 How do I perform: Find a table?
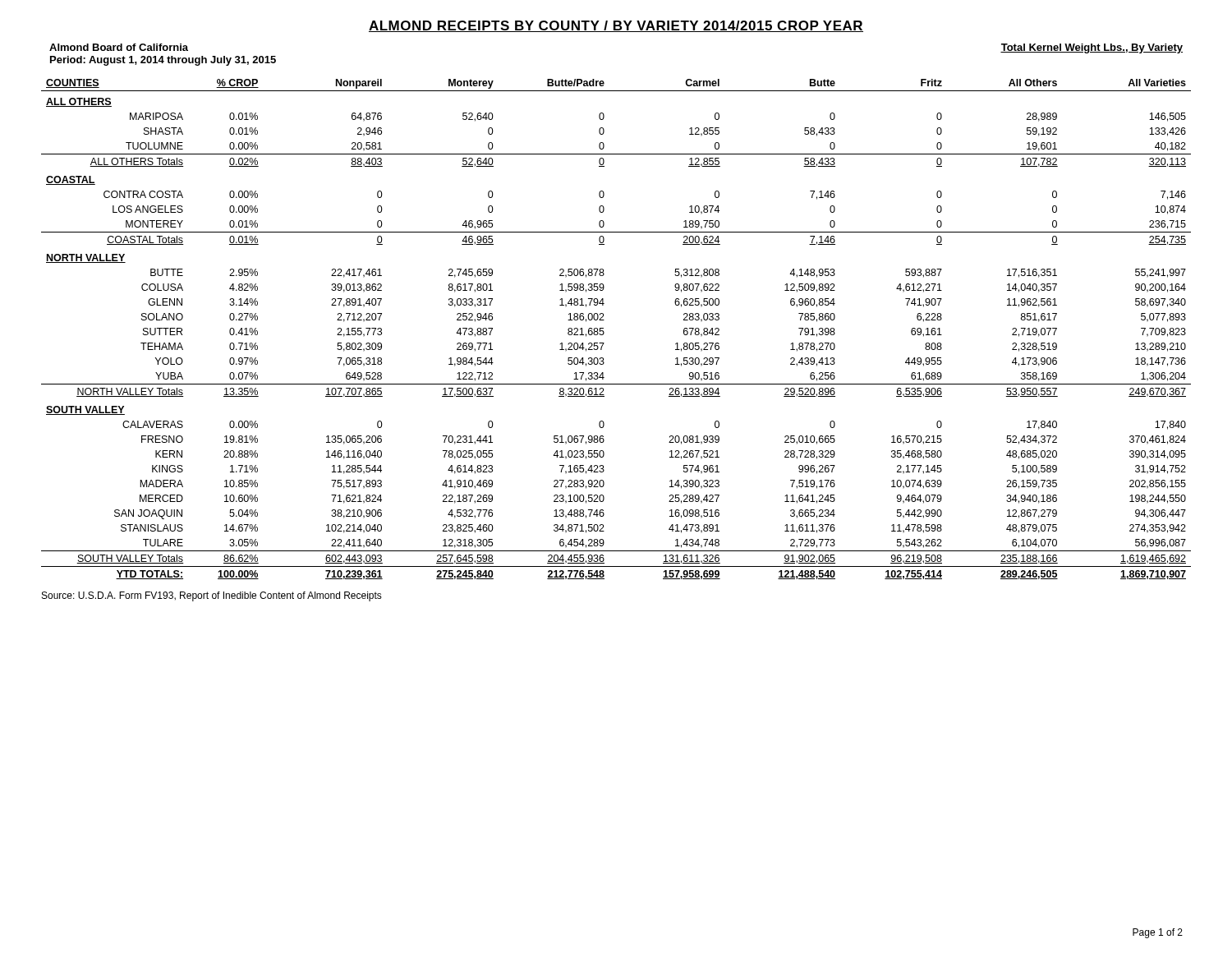(616, 329)
